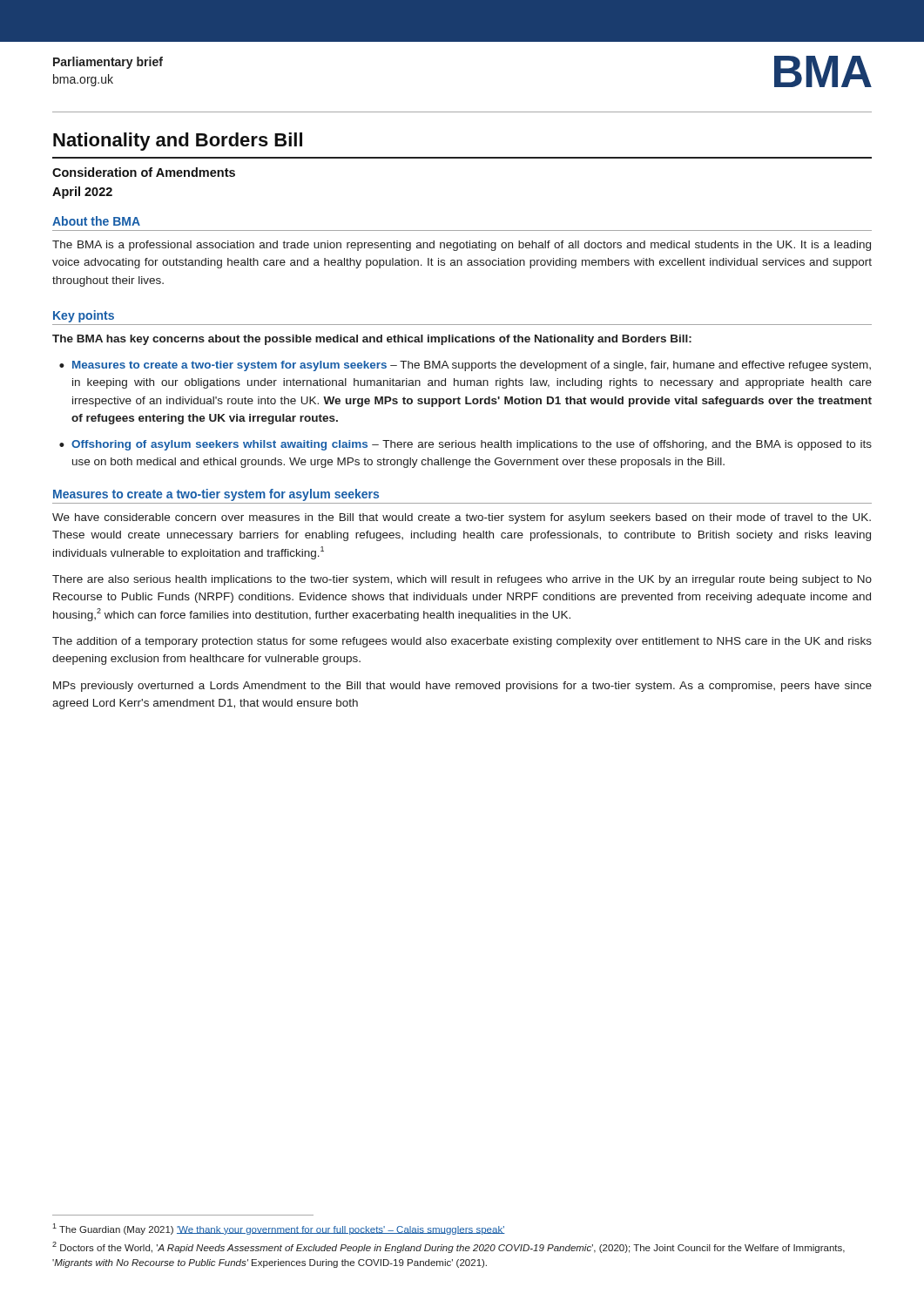924x1307 pixels.
Task: Find the text block starting "Measures to create a"
Action: [216, 494]
